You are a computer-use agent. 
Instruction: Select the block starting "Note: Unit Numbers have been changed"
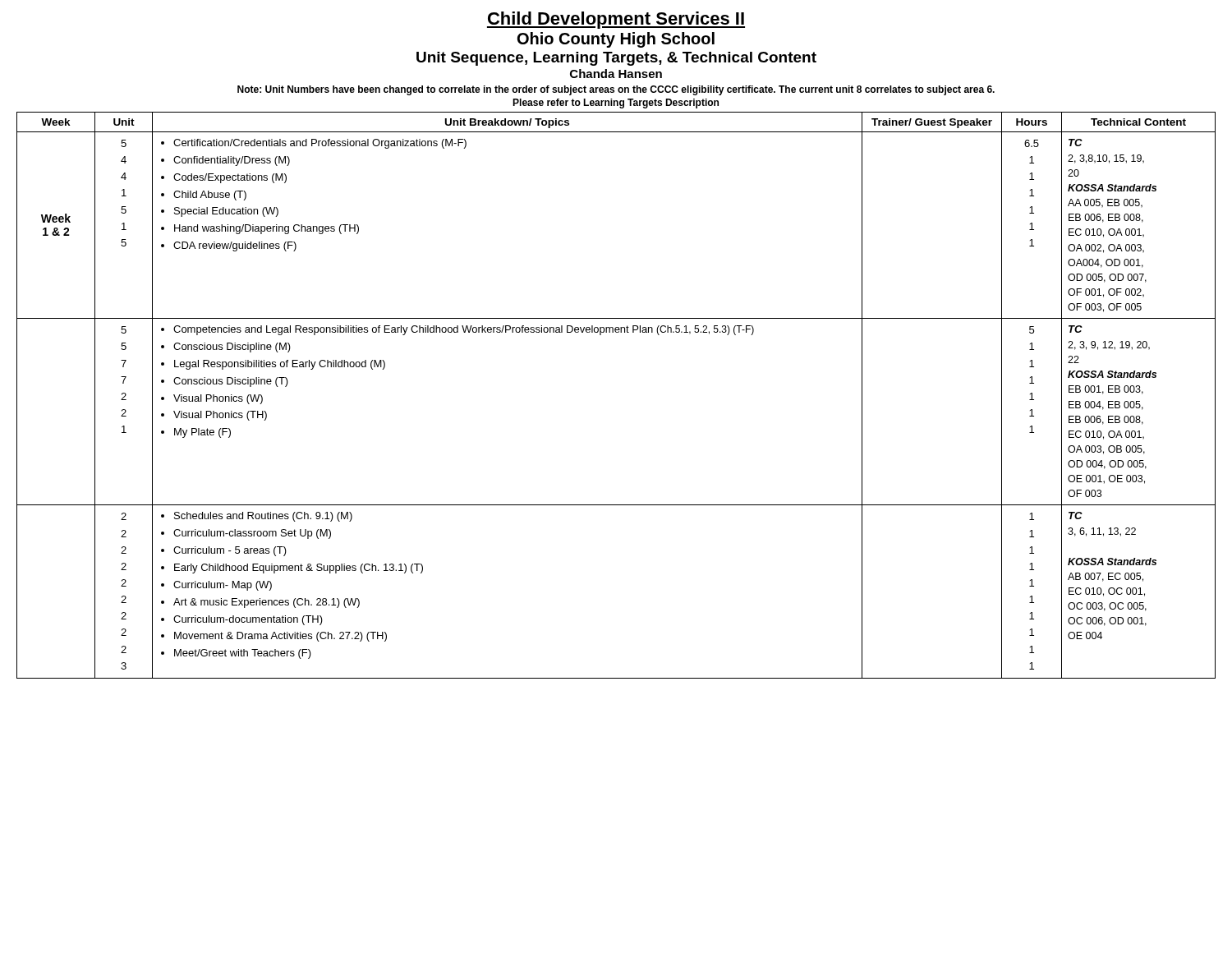(x=616, y=90)
